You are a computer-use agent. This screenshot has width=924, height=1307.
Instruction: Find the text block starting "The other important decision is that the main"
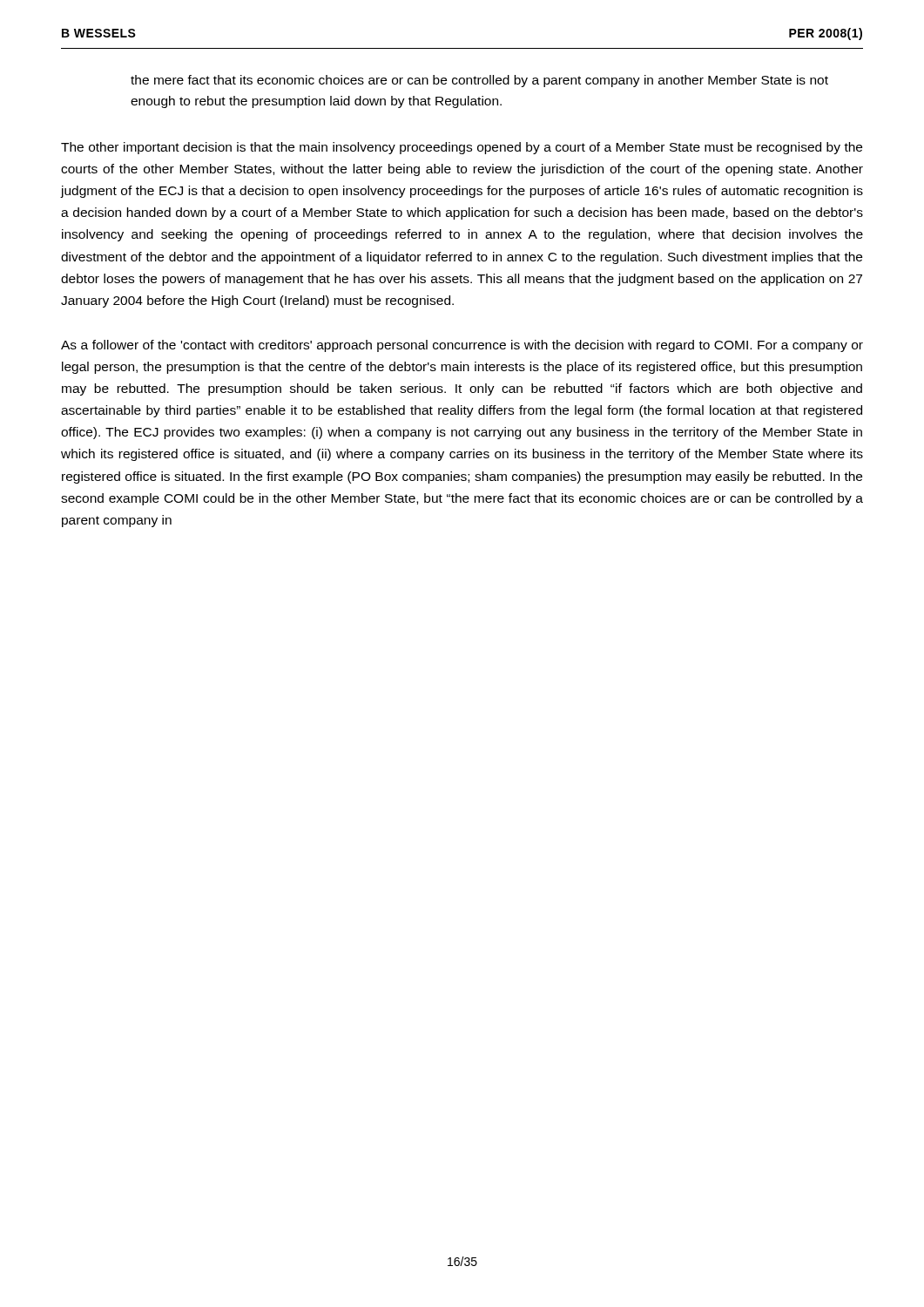[x=462, y=223]
